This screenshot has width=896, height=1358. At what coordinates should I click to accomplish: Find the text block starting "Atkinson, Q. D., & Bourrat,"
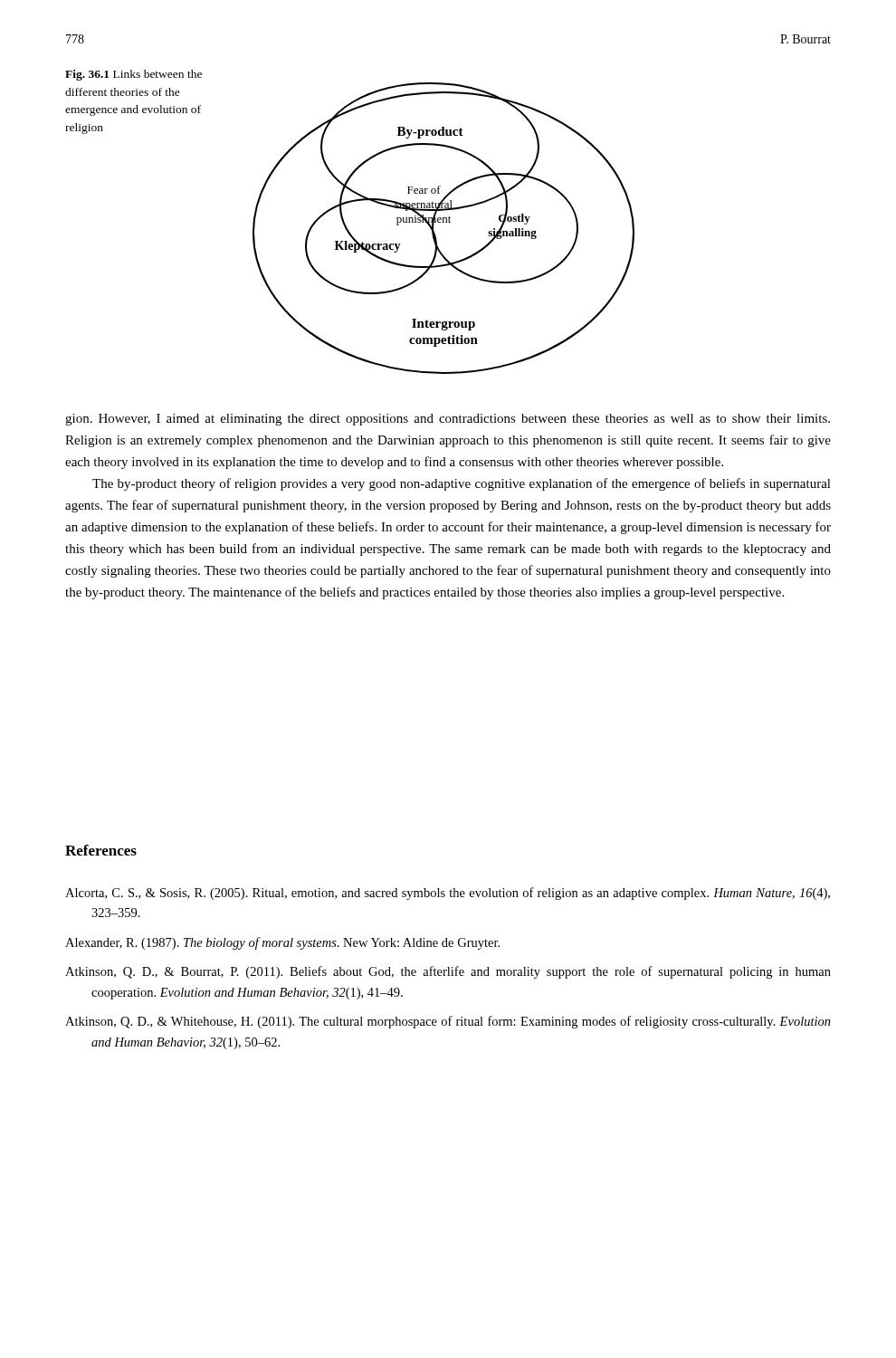click(448, 982)
